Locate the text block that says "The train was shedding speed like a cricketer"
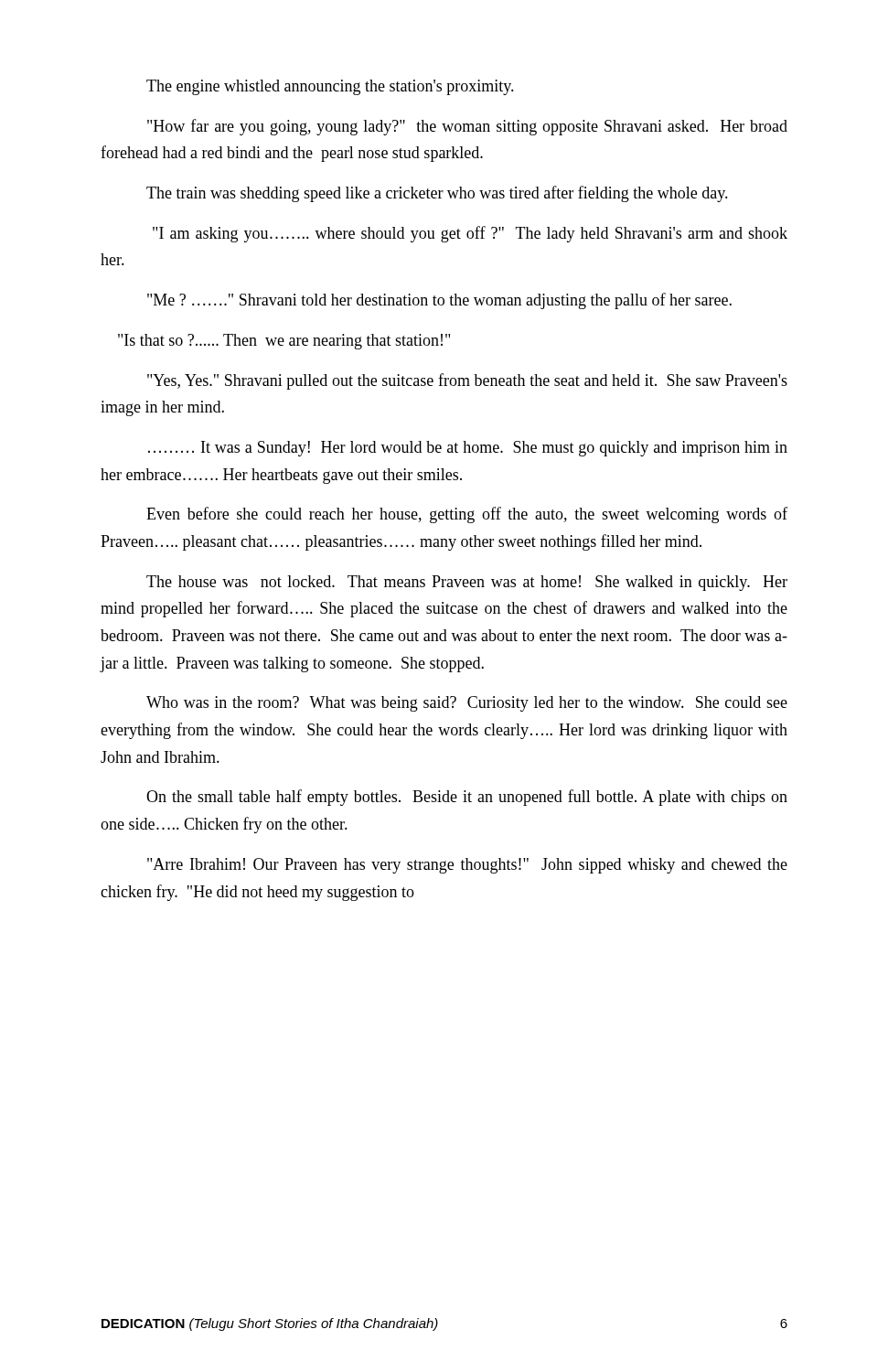Screen dimensions: 1372x888 coord(437,193)
